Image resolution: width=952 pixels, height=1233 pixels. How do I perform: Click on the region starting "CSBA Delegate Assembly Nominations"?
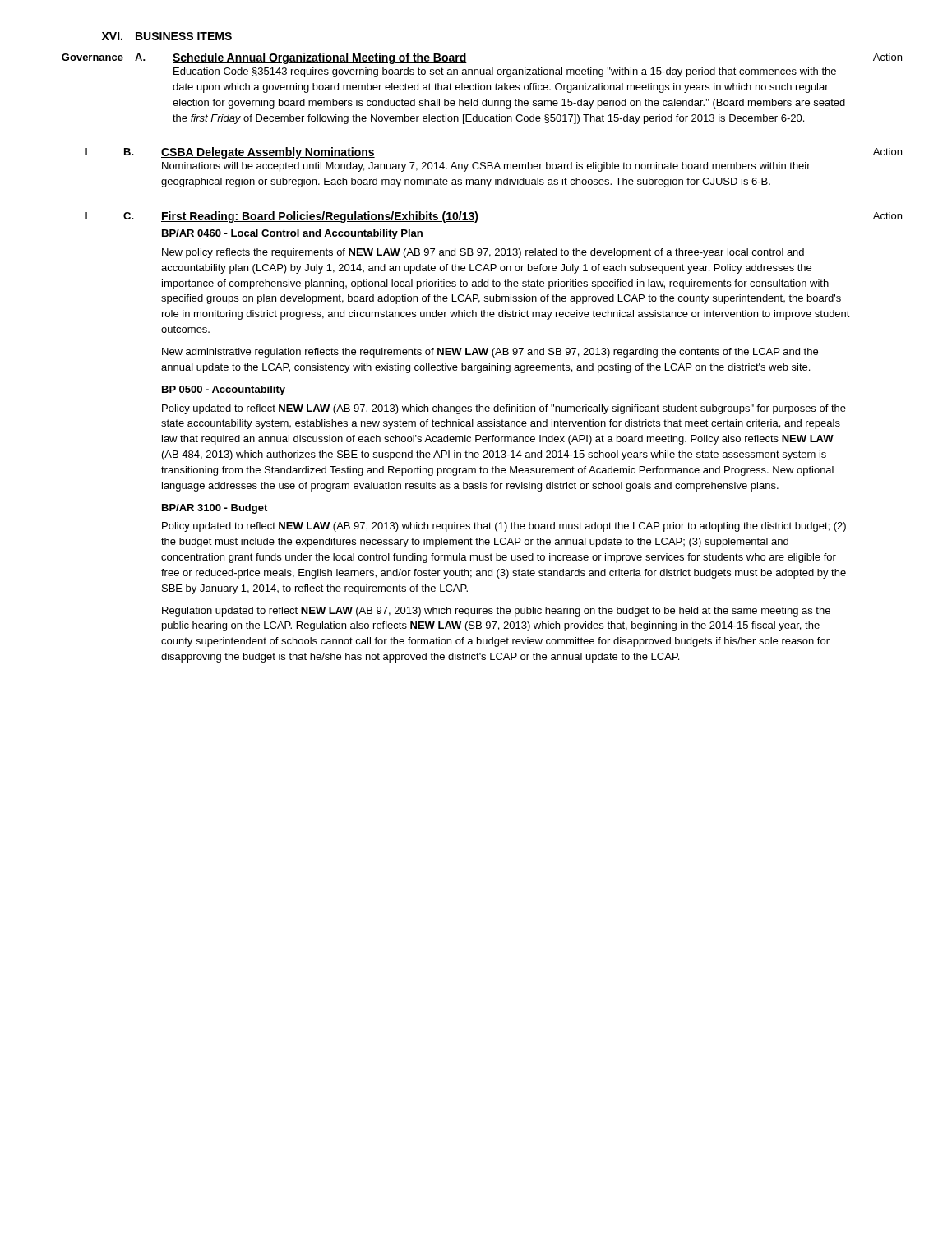(268, 152)
